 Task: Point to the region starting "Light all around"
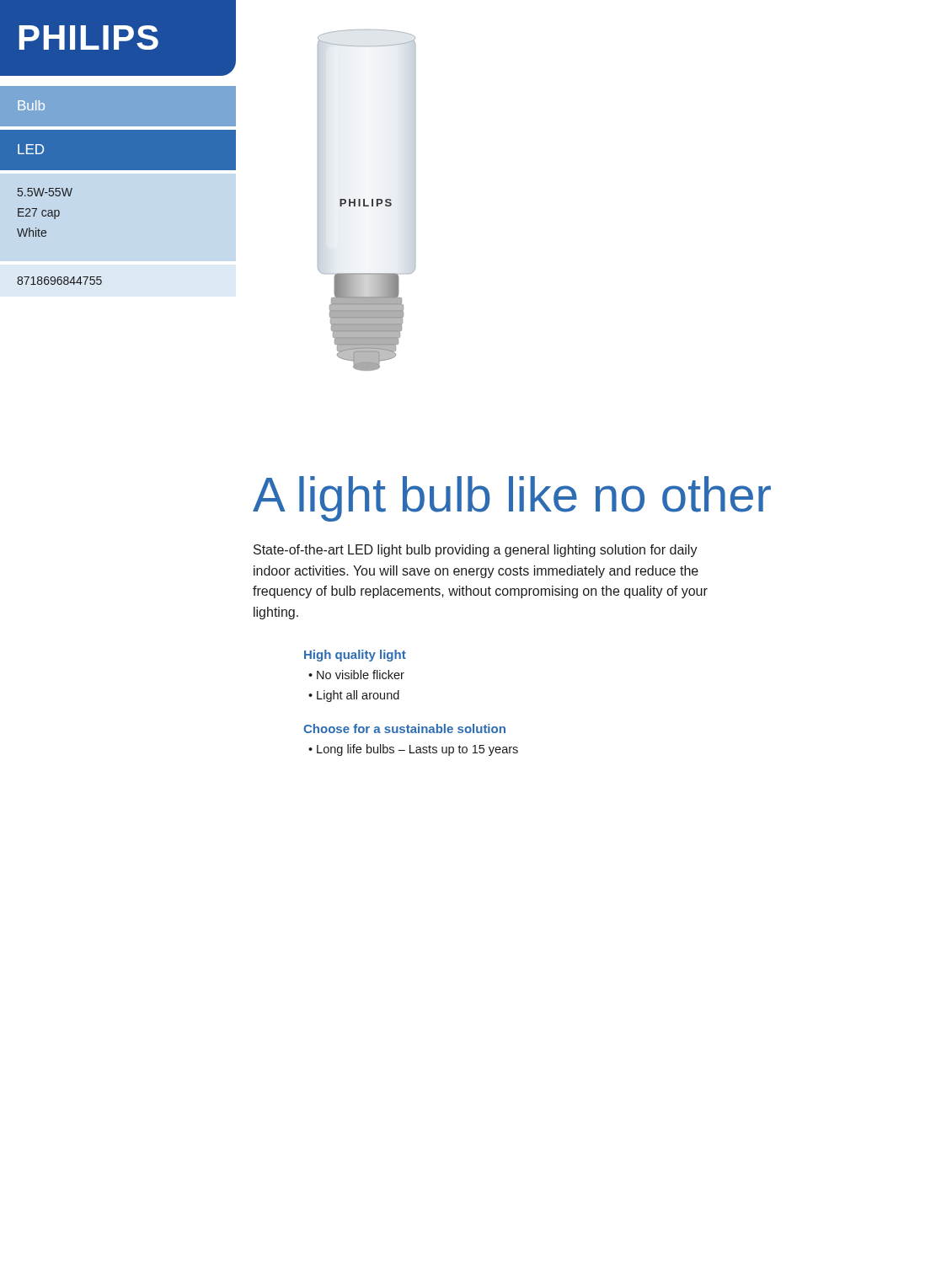pos(358,695)
